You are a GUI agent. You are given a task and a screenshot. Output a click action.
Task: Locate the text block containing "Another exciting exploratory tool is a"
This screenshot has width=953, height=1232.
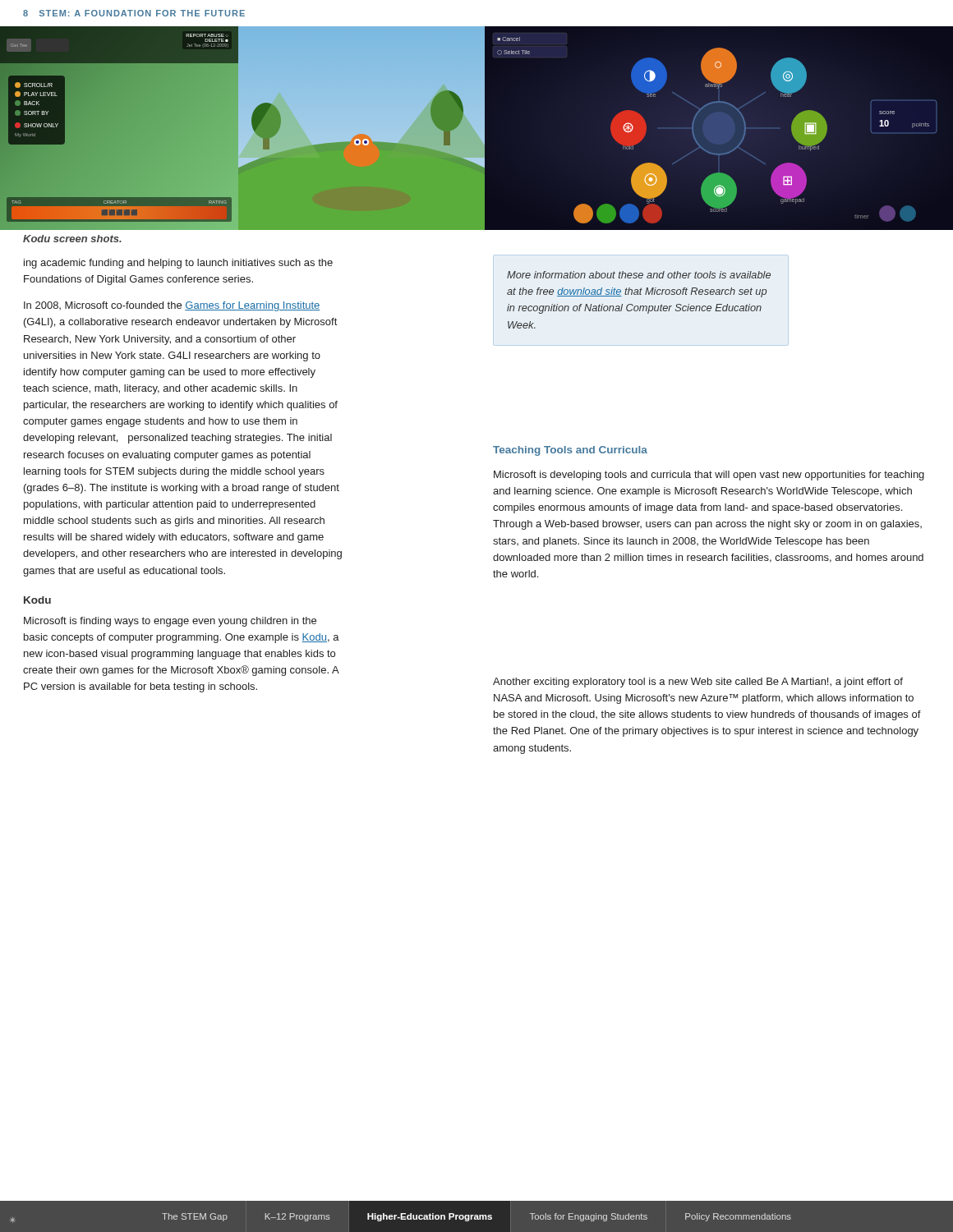pos(707,714)
